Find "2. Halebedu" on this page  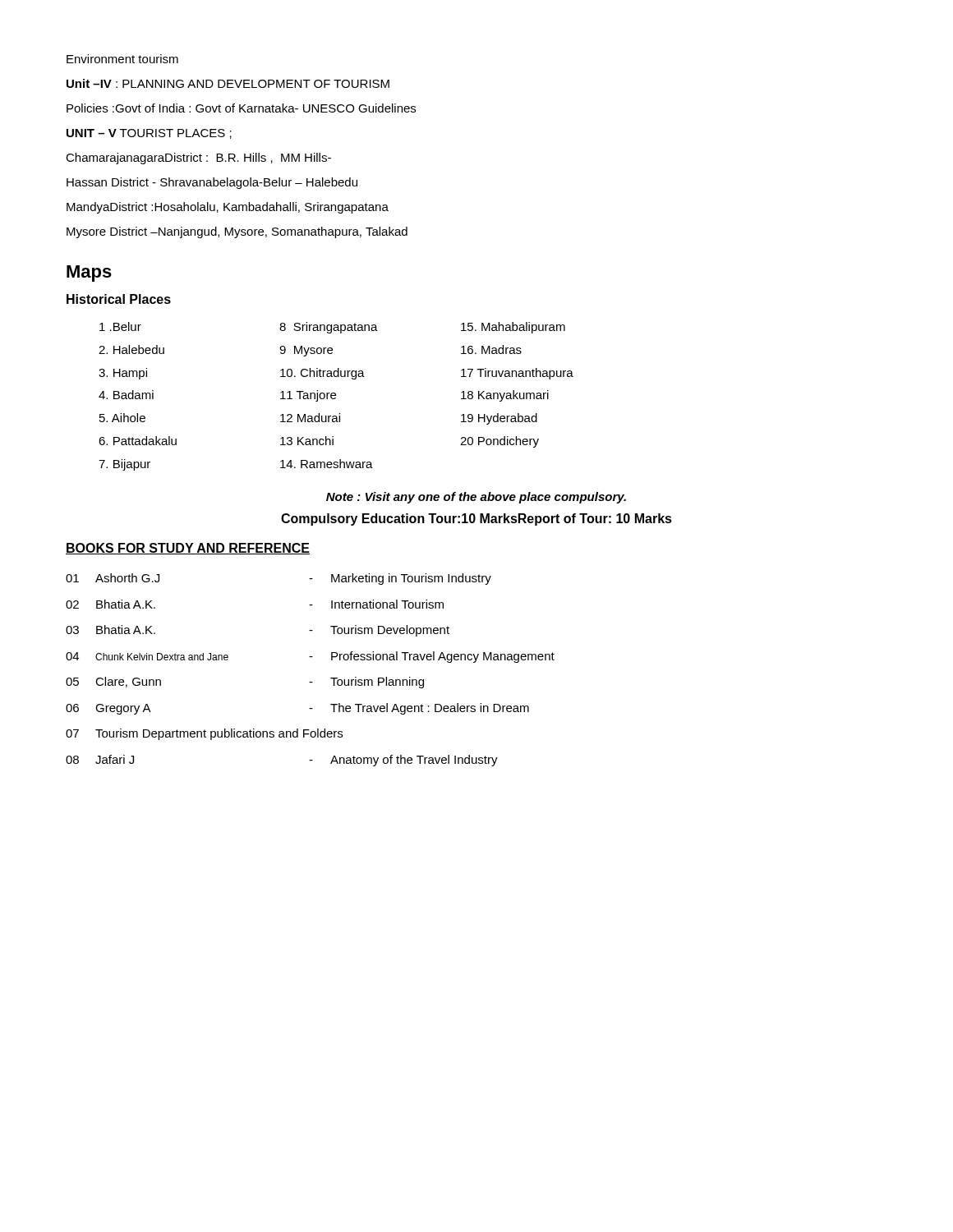pyautogui.click(x=132, y=349)
